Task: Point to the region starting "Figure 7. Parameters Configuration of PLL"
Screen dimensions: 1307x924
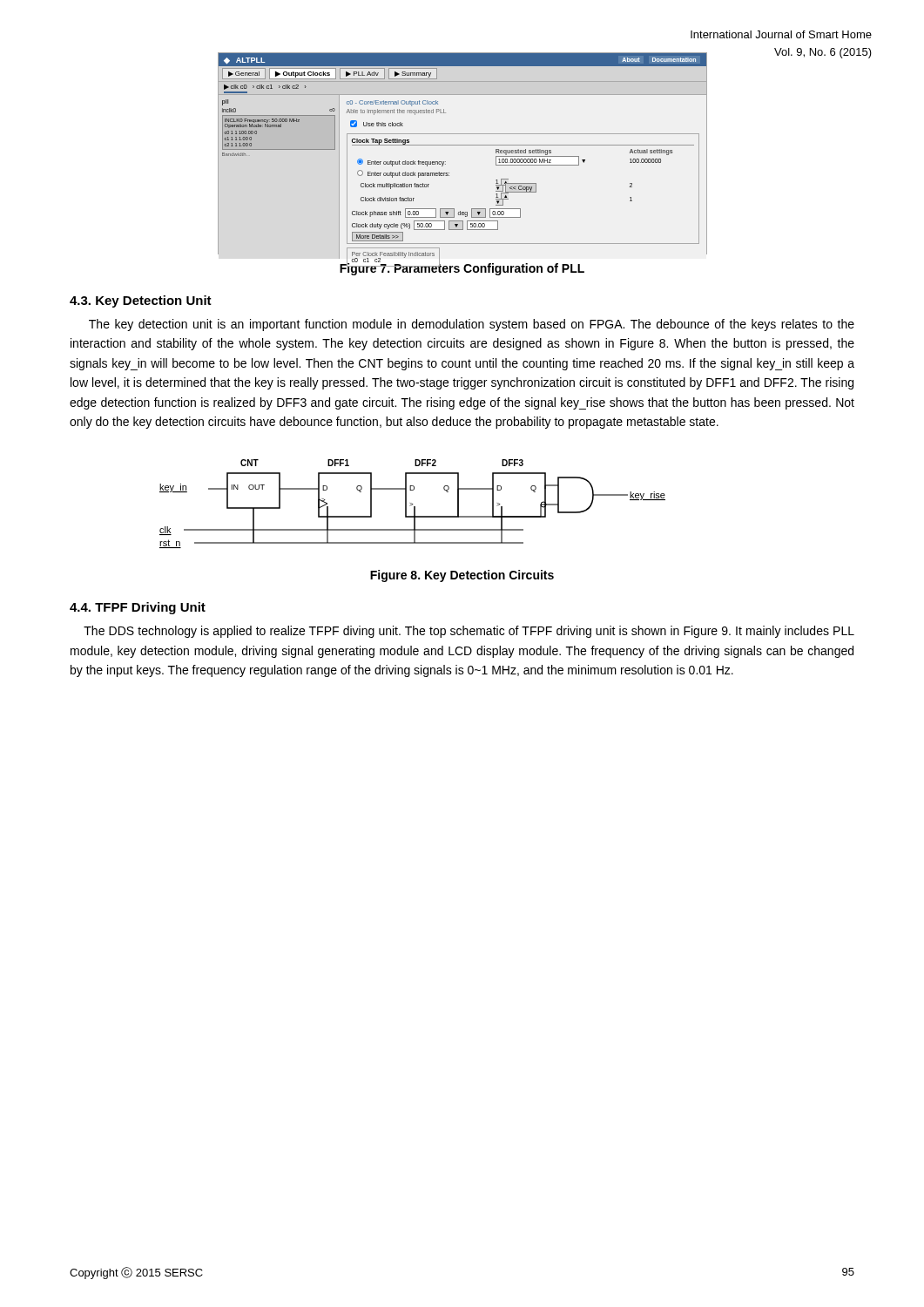Action: click(x=462, y=268)
